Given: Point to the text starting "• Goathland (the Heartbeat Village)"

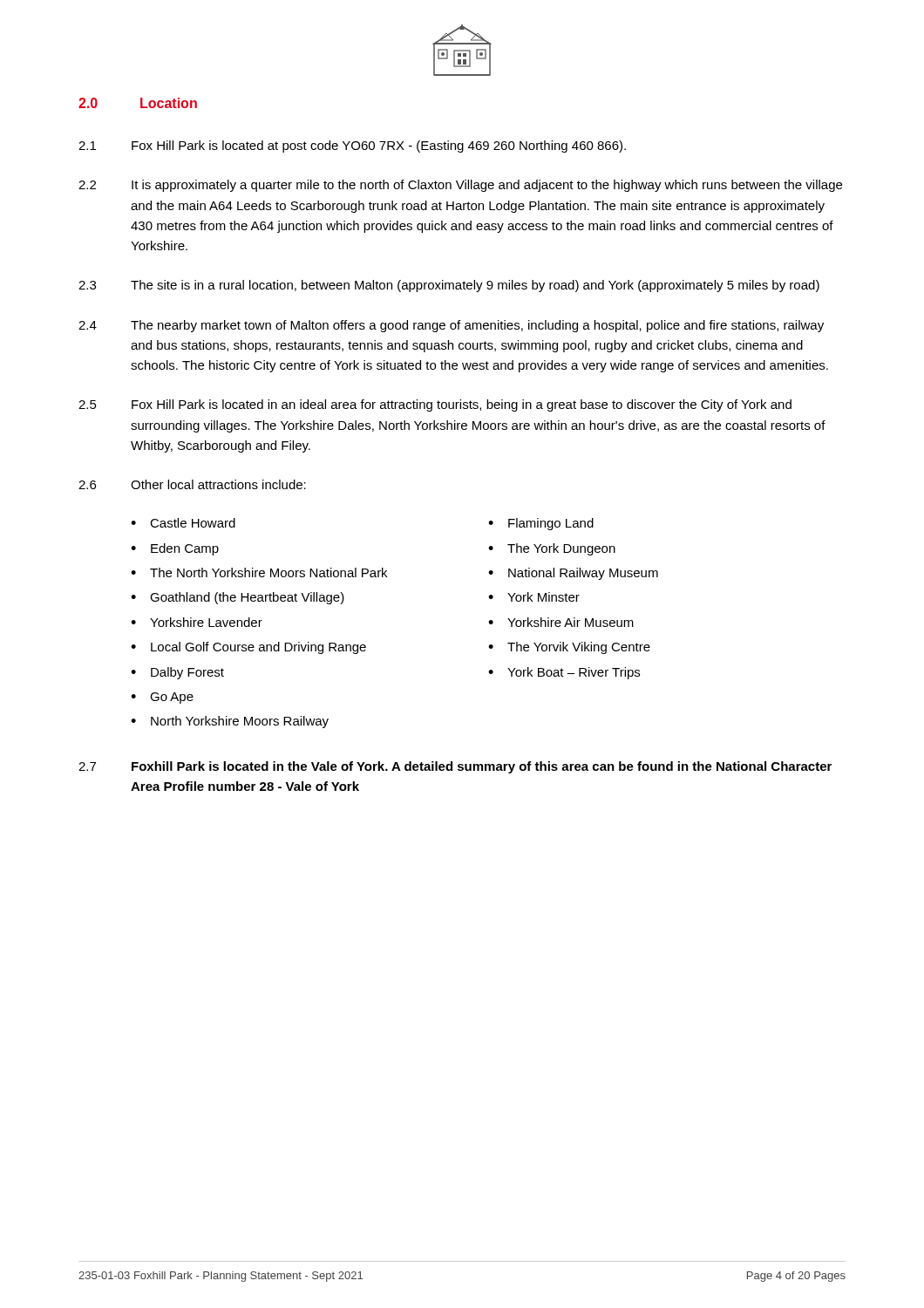Looking at the screenshot, I should point(309,598).
